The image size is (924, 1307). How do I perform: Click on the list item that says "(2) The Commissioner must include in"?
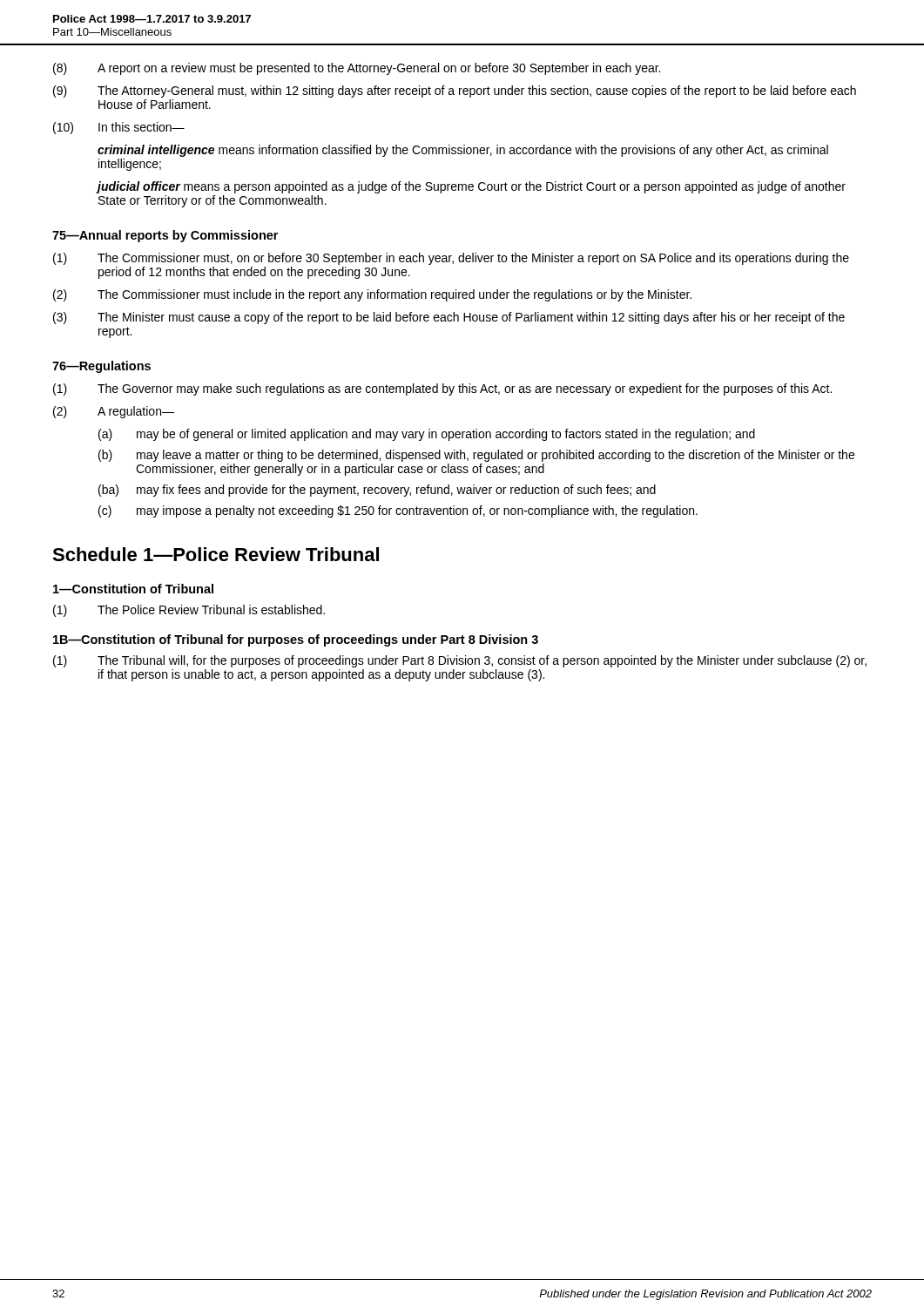pos(462,295)
